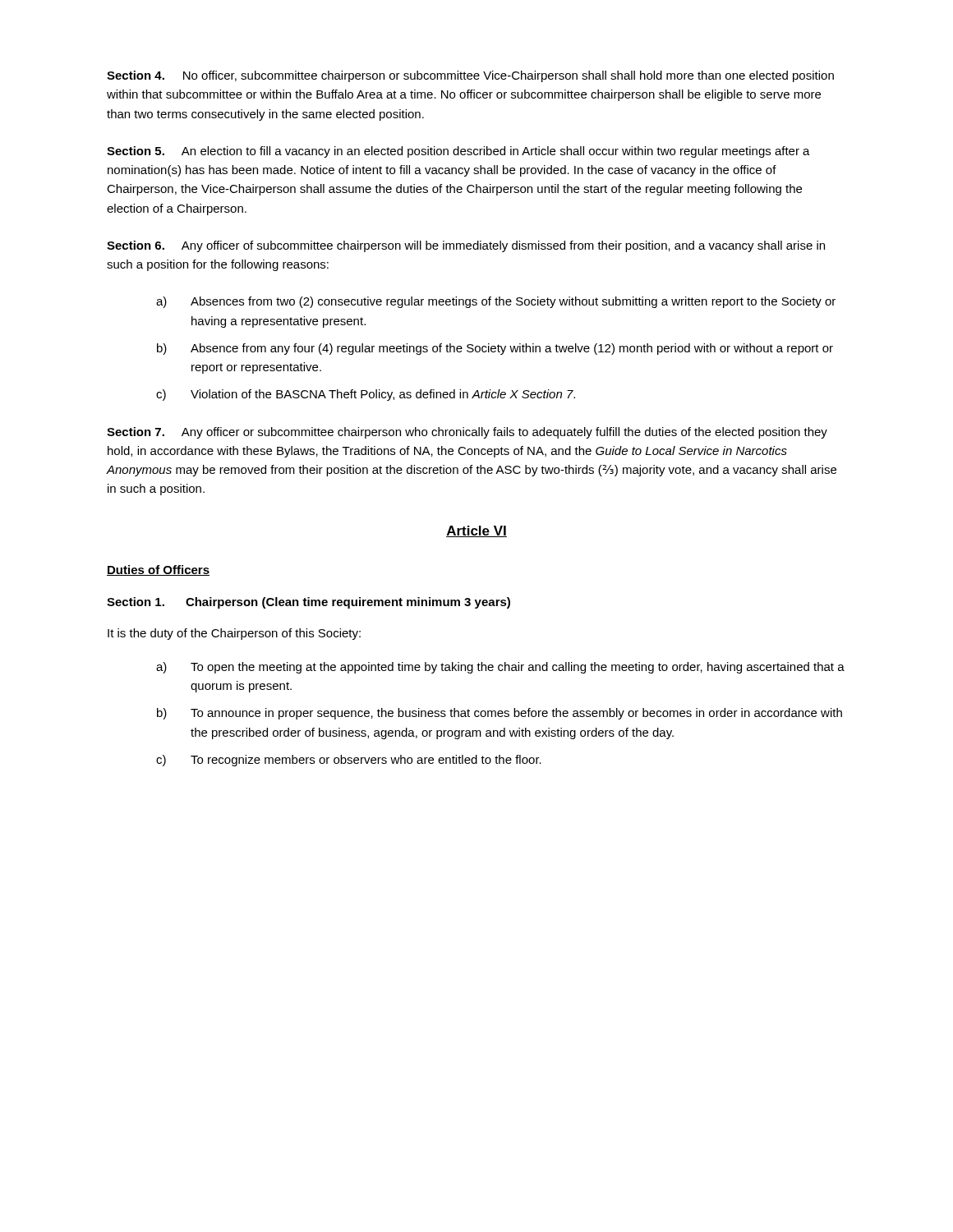Click on the text starting "It is the duty of the Chairperson of"
This screenshot has height=1232, width=953.
click(234, 632)
